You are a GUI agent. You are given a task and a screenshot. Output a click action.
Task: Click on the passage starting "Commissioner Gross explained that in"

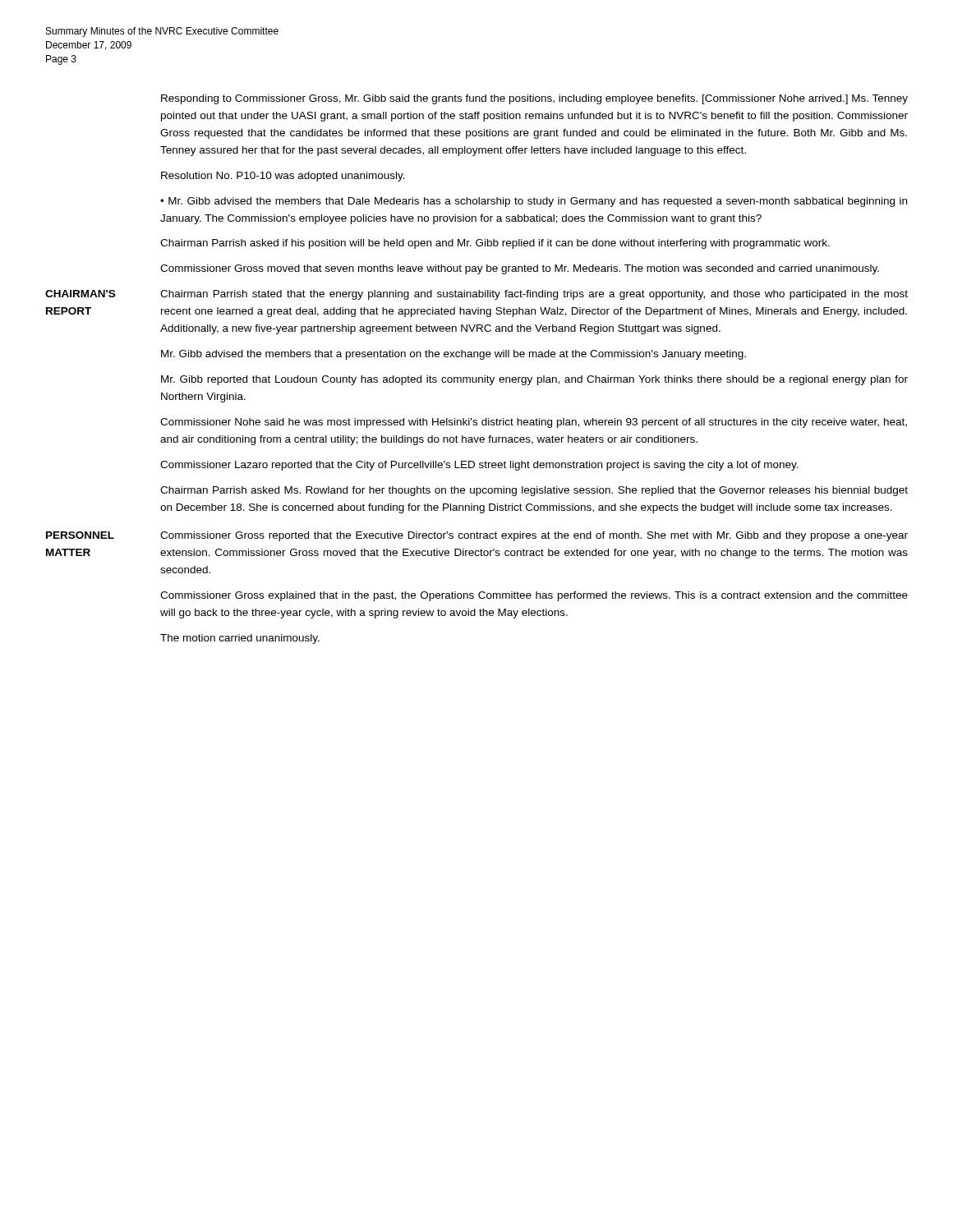pyautogui.click(x=534, y=605)
